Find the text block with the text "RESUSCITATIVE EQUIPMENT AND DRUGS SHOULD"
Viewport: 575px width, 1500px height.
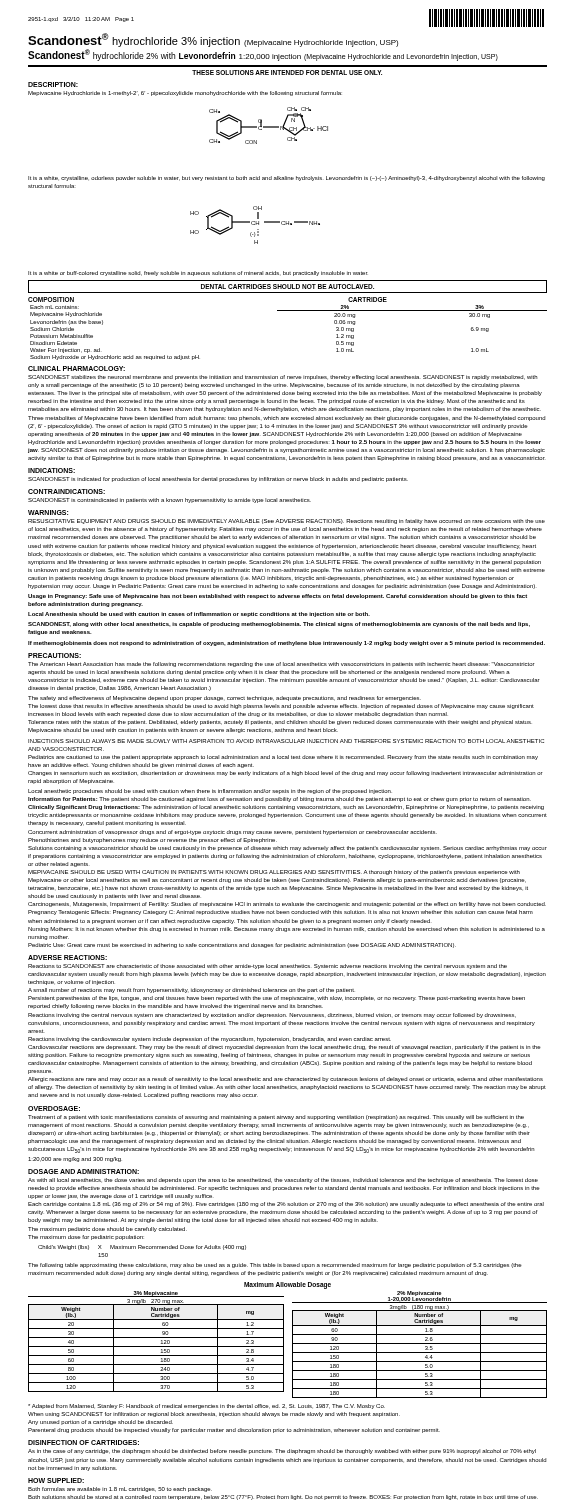[x=286, y=554]
